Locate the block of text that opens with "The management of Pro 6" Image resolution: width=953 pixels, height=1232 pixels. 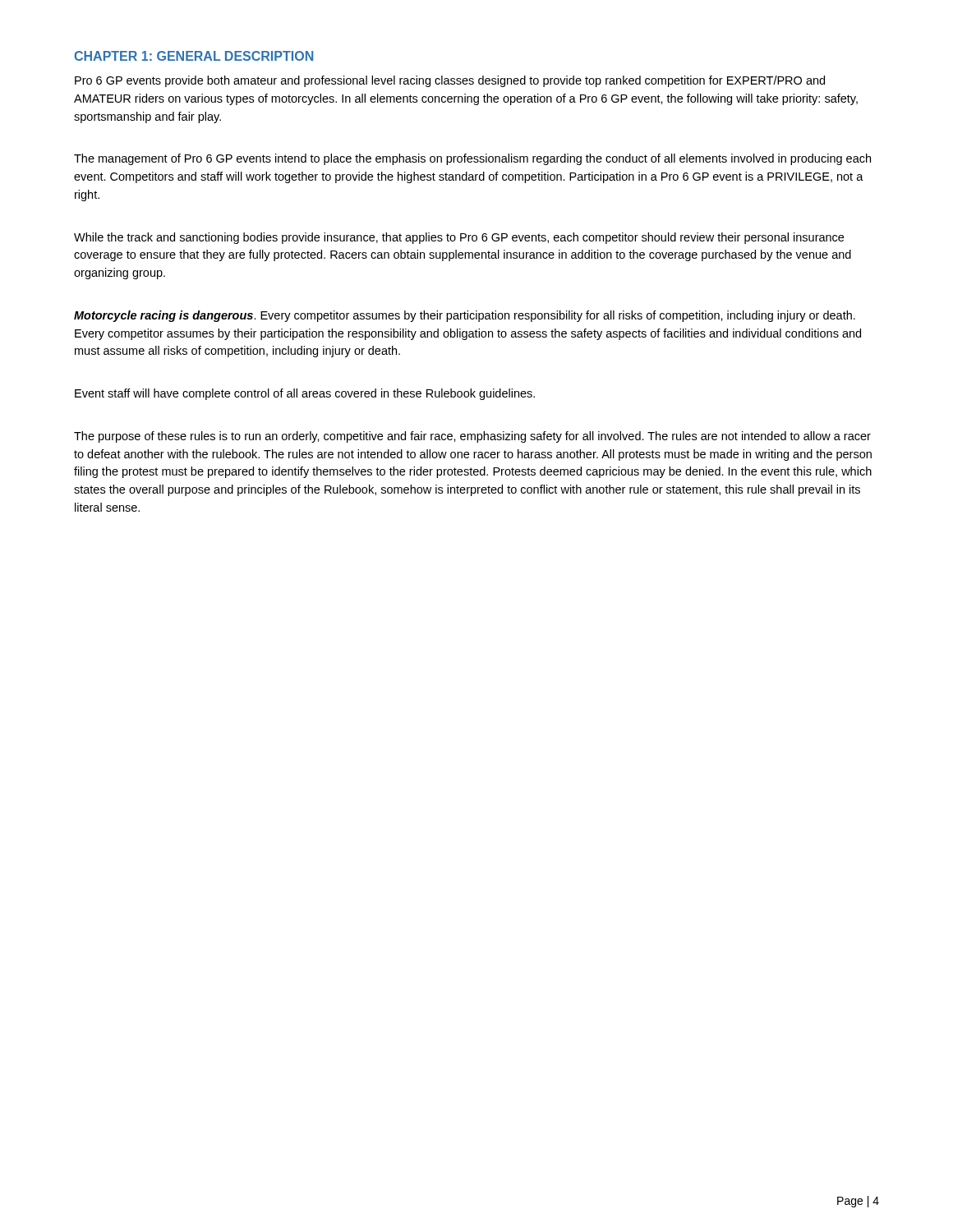tap(473, 177)
